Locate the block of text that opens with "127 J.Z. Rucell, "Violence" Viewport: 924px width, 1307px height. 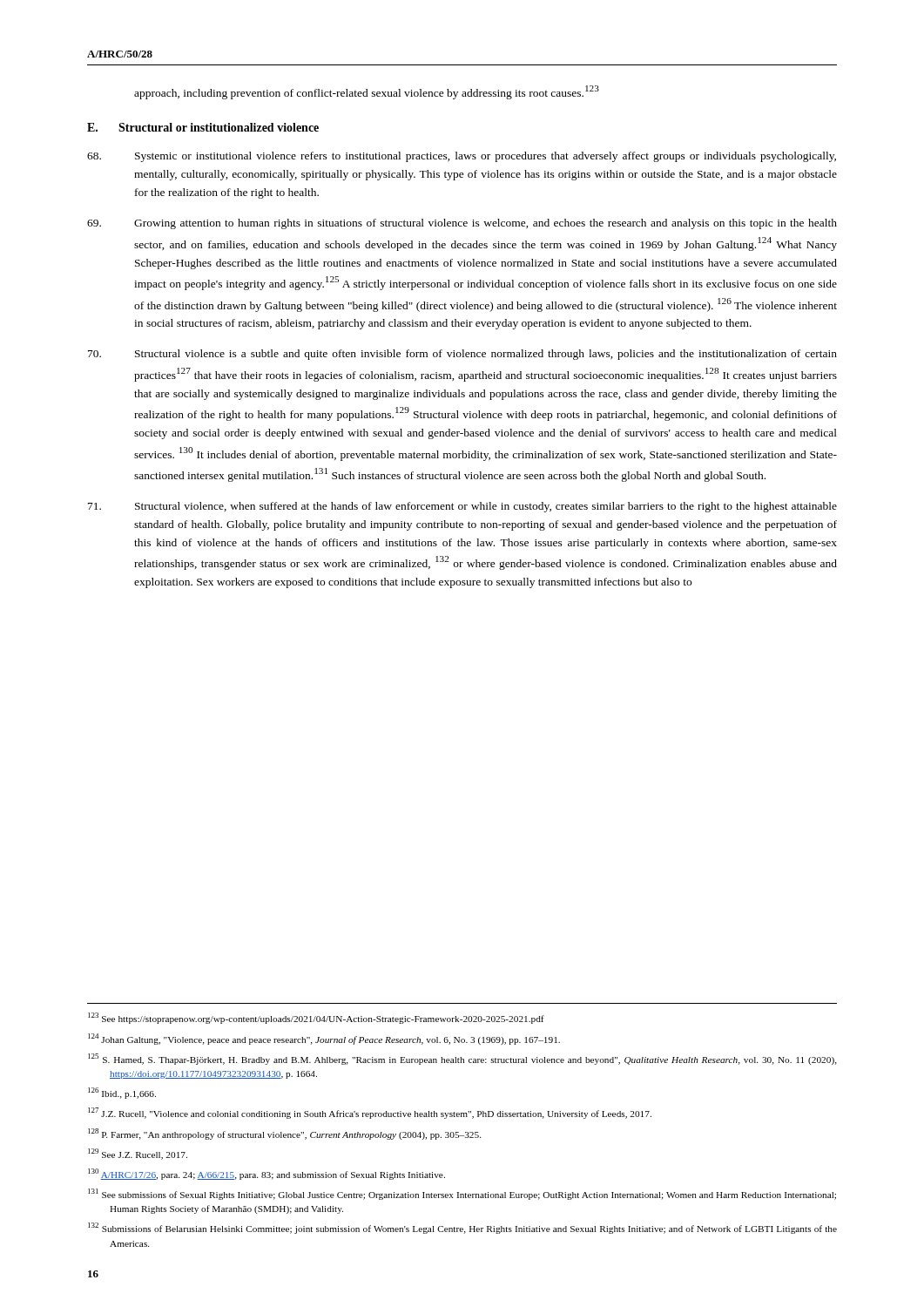(x=370, y=1113)
